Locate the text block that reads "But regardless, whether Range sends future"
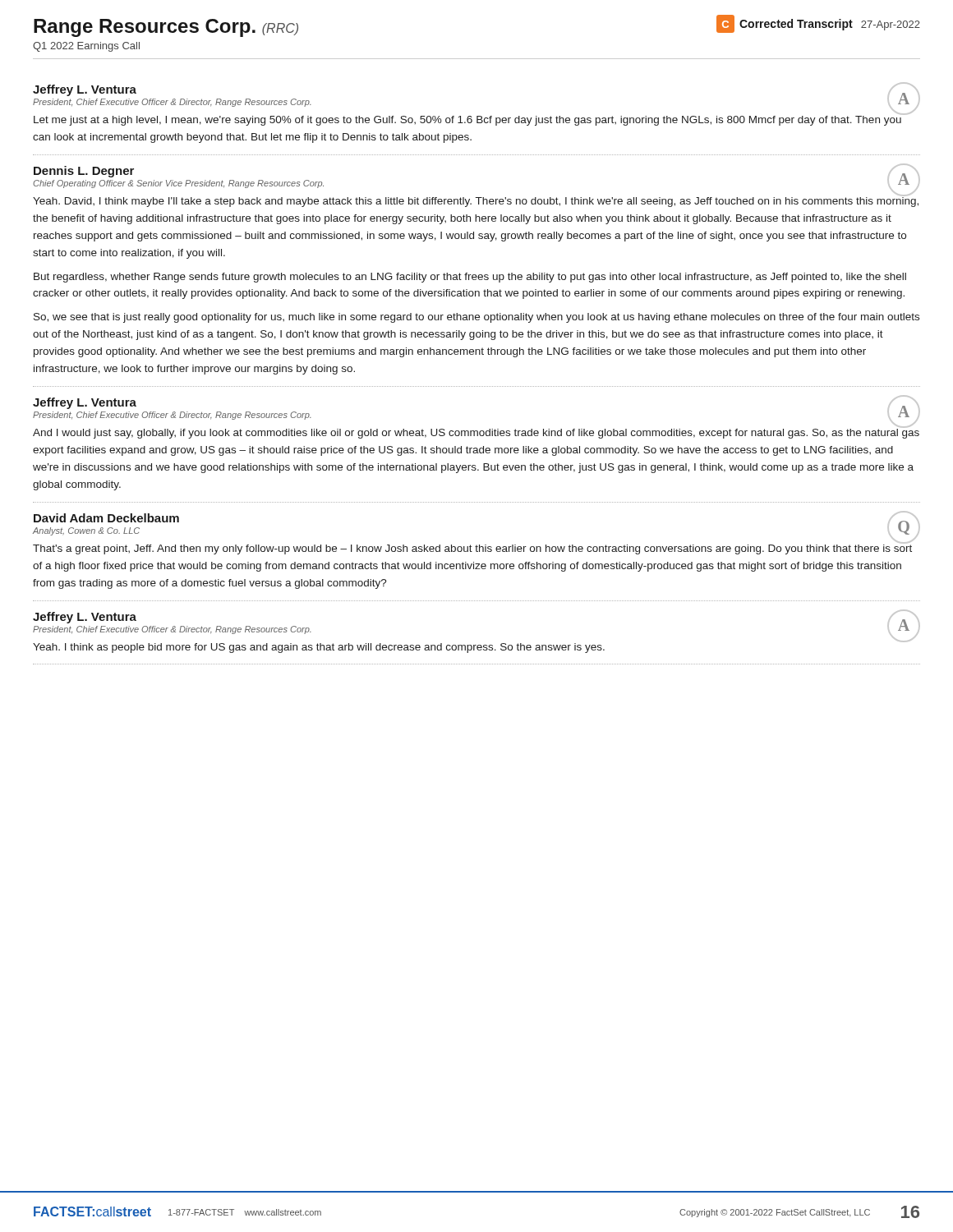 [x=470, y=285]
